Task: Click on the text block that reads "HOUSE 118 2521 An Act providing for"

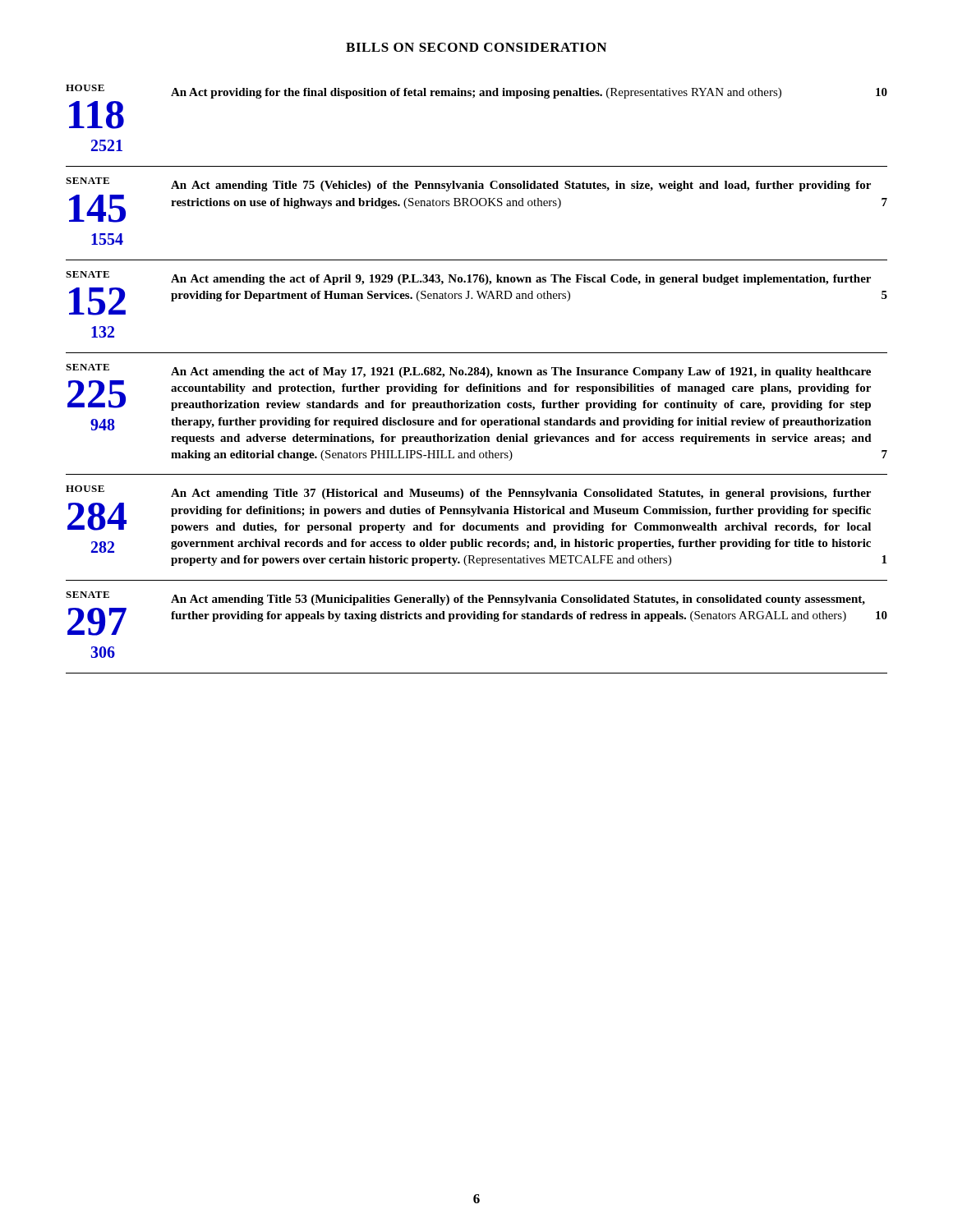Action: [x=476, y=92]
